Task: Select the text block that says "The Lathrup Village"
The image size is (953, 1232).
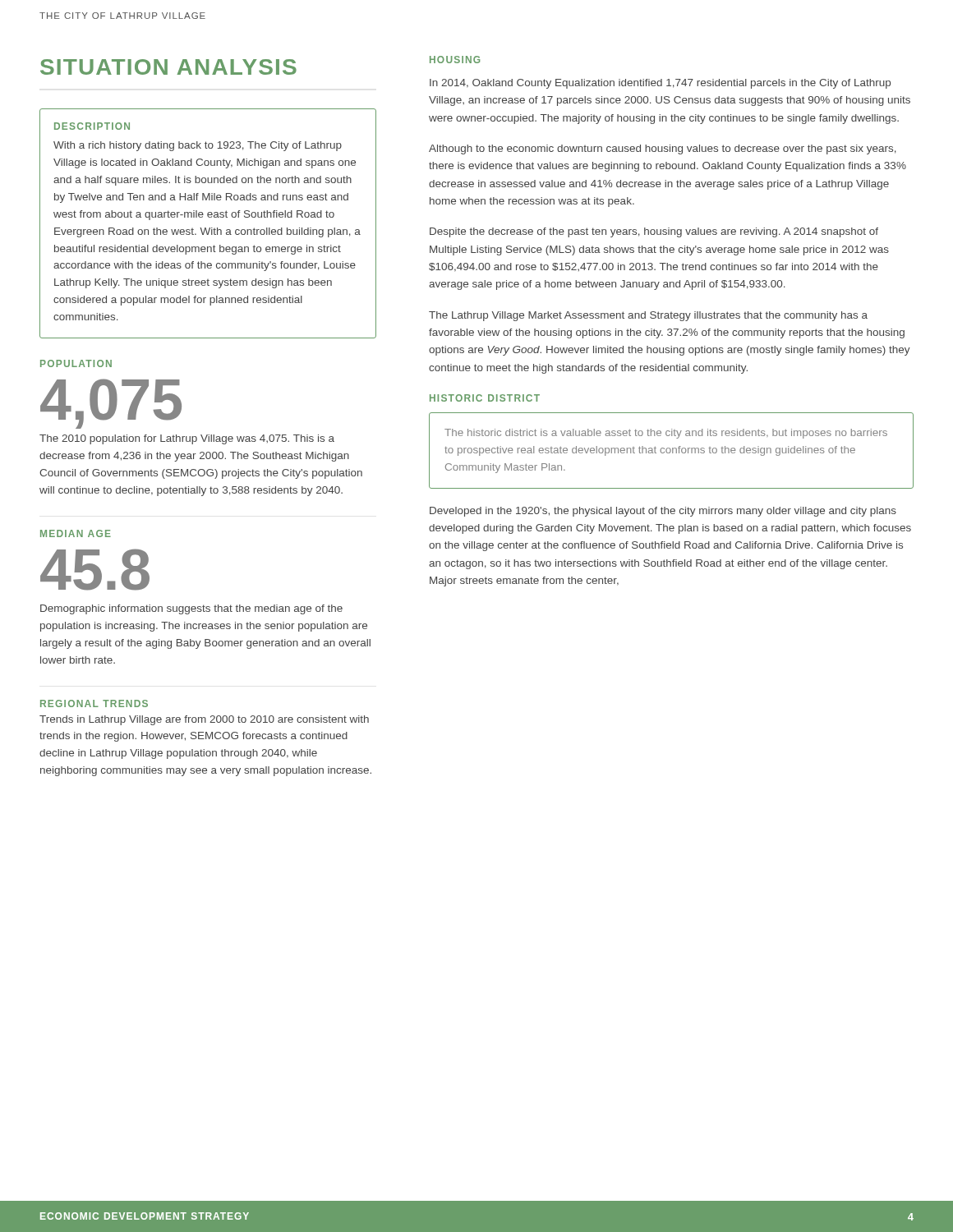Action: [x=669, y=341]
